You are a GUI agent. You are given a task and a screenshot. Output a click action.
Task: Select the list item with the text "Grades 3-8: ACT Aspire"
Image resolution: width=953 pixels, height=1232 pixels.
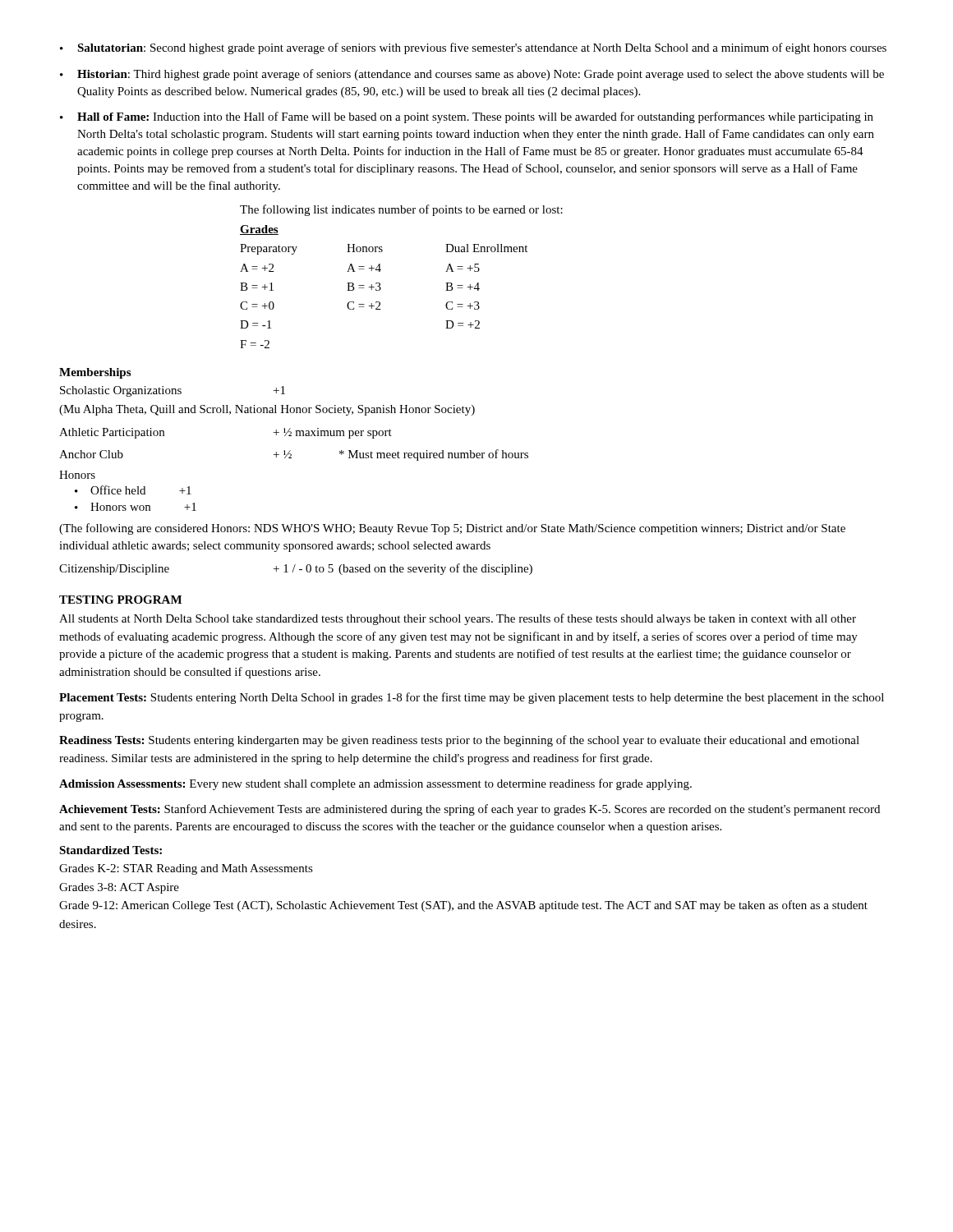119,887
